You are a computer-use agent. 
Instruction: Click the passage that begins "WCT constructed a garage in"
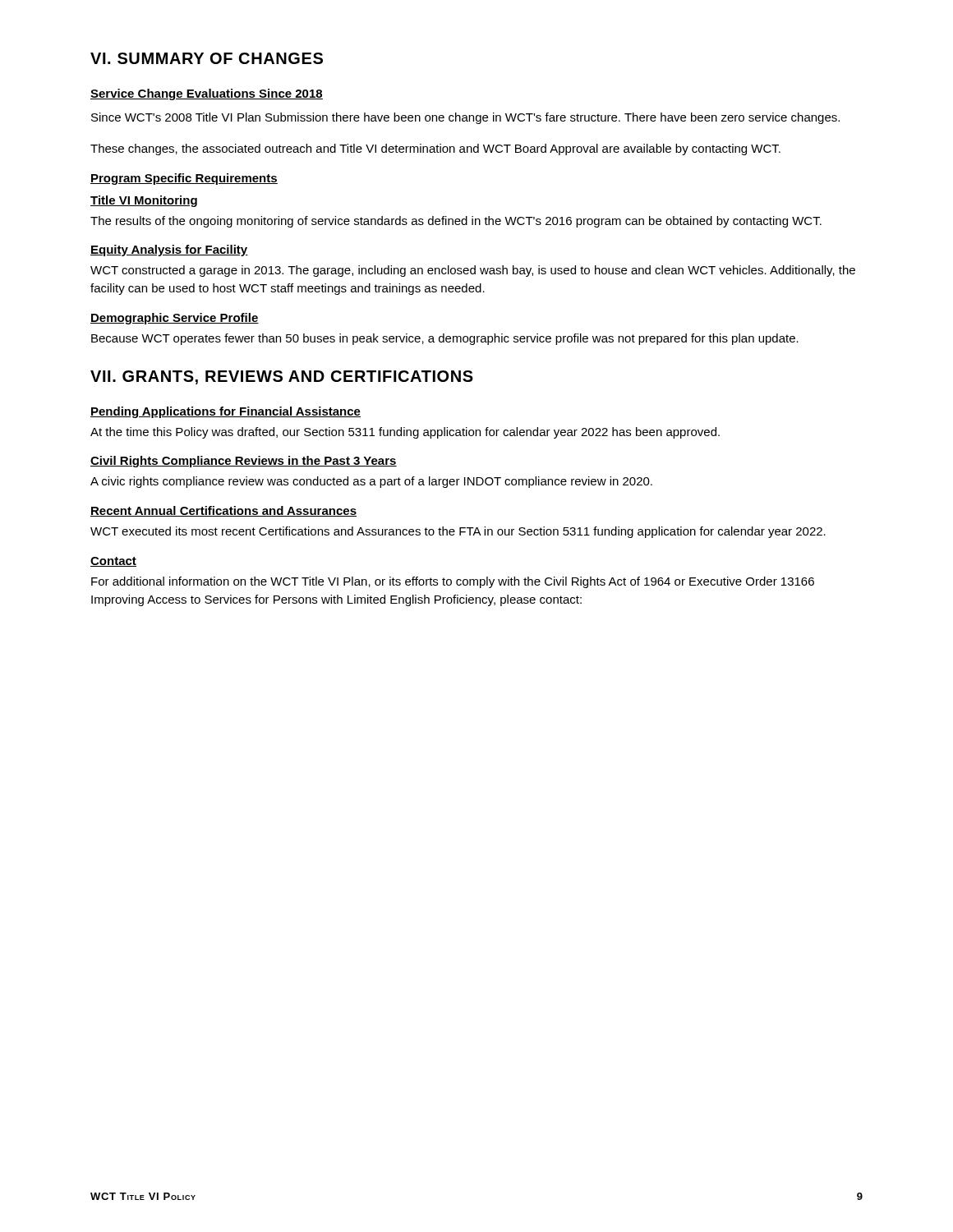pos(476,279)
